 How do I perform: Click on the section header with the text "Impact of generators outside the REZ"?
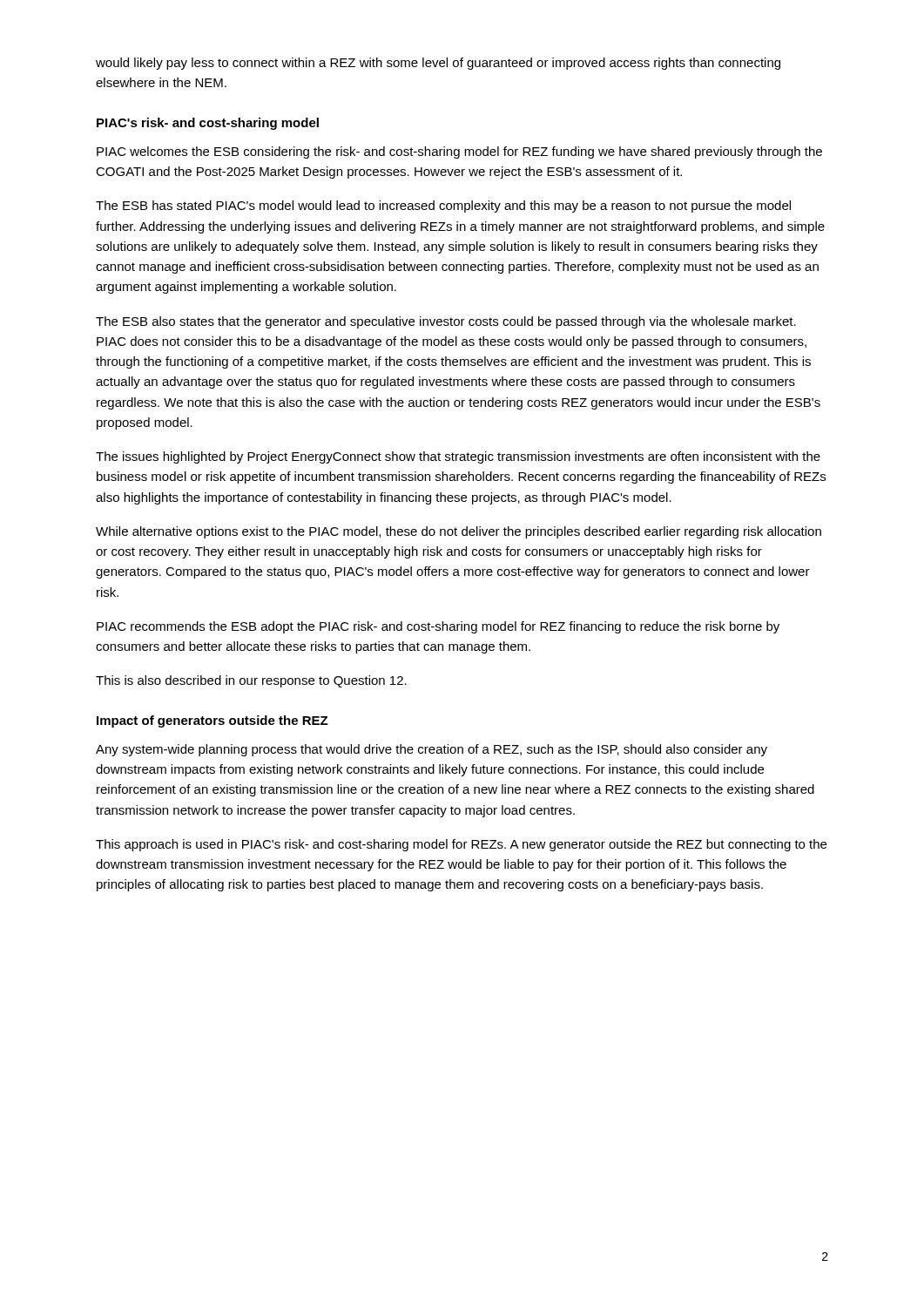tap(212, 720)
